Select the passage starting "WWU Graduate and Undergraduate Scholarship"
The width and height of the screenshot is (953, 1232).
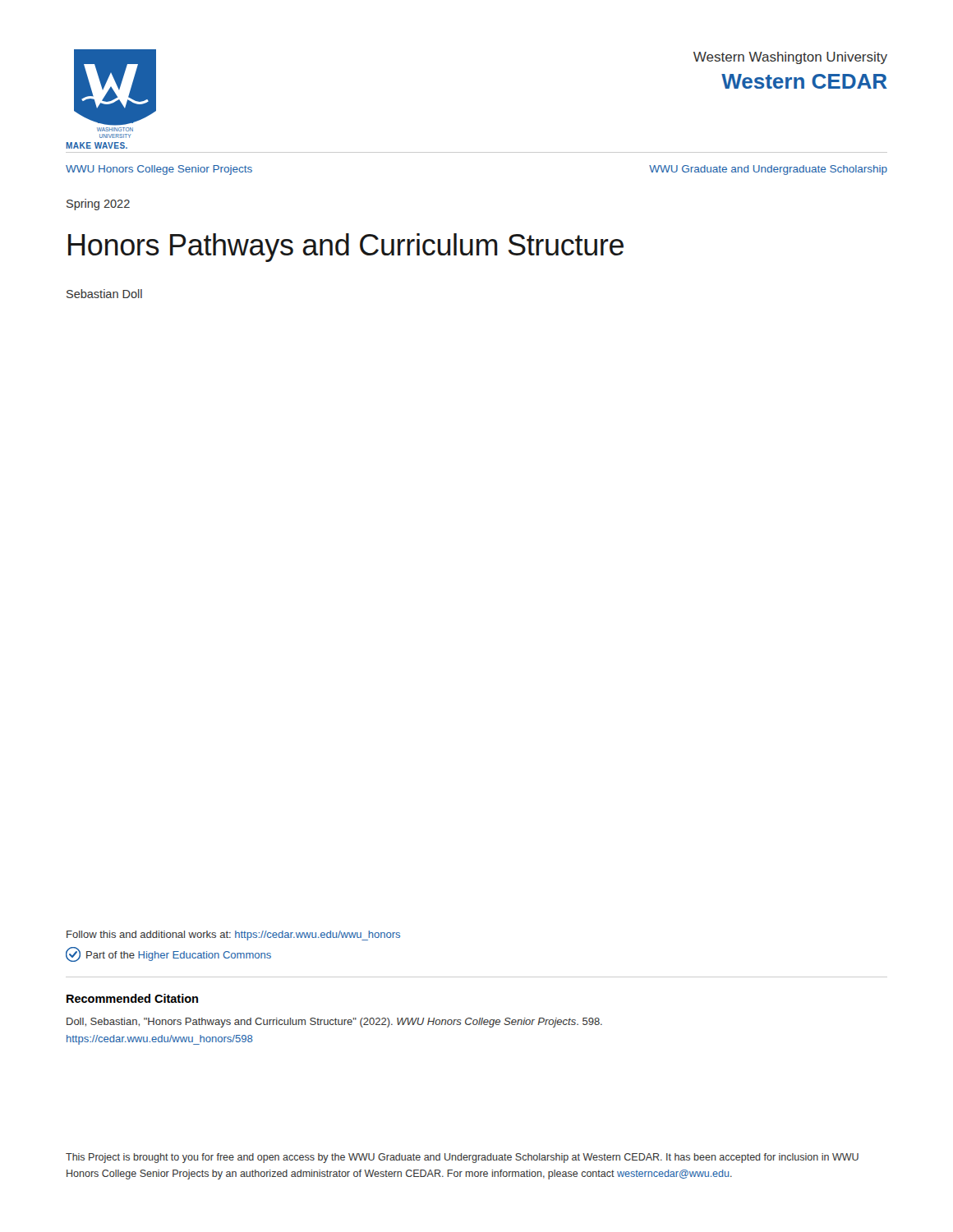768,169
